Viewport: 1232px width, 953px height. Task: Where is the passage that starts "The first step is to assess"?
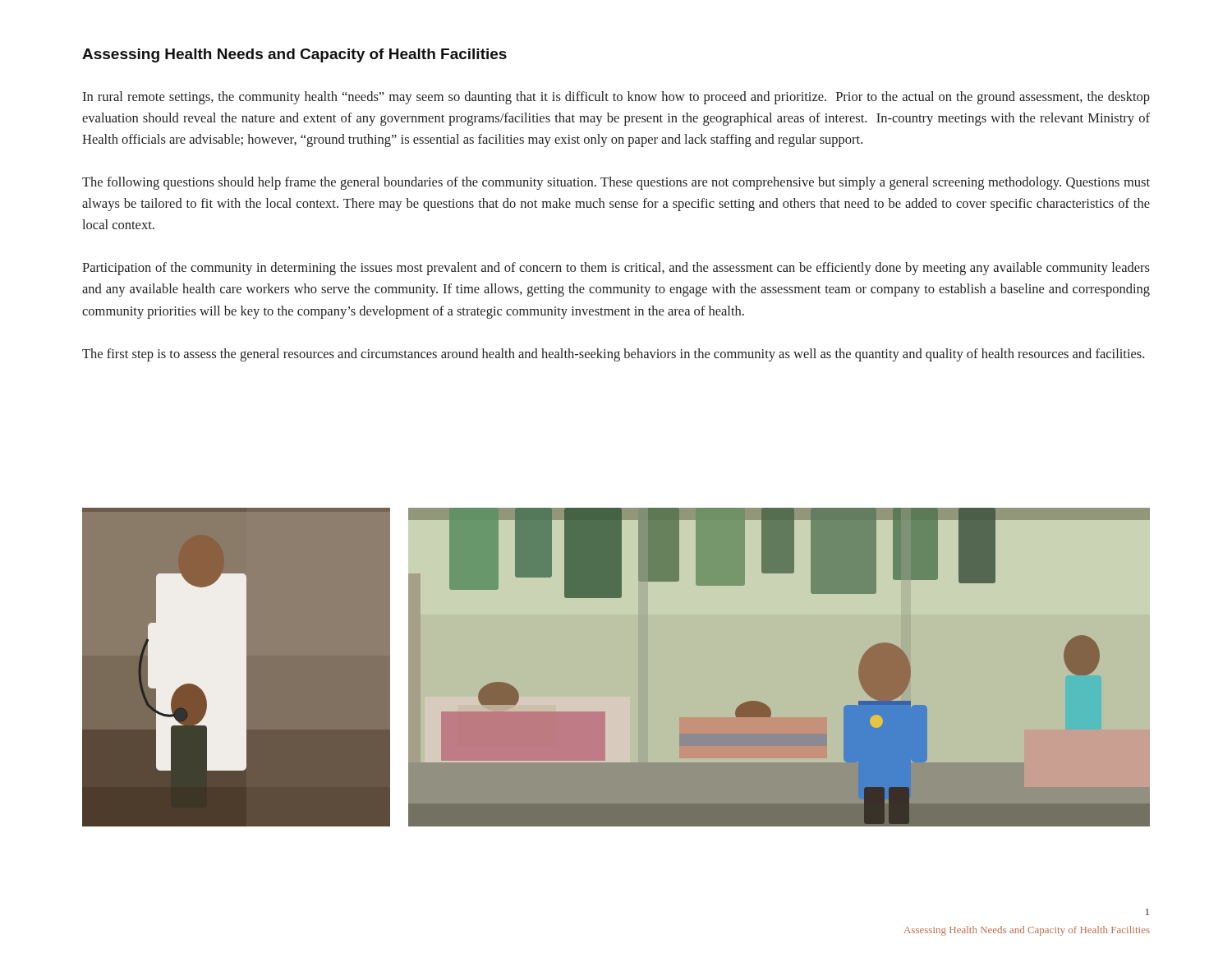coord(614,353)
